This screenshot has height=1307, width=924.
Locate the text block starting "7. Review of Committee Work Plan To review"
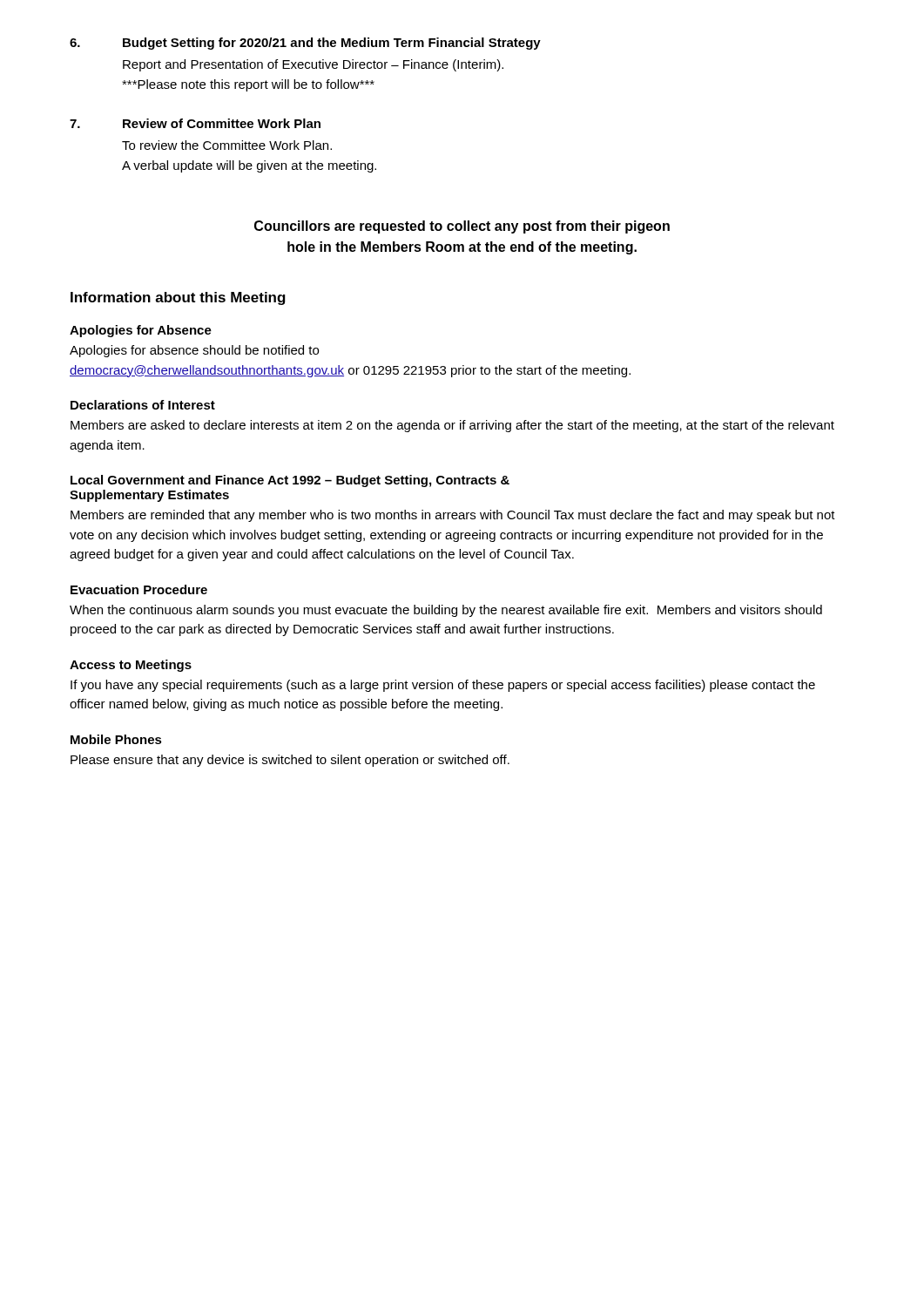tap(195, 123)
